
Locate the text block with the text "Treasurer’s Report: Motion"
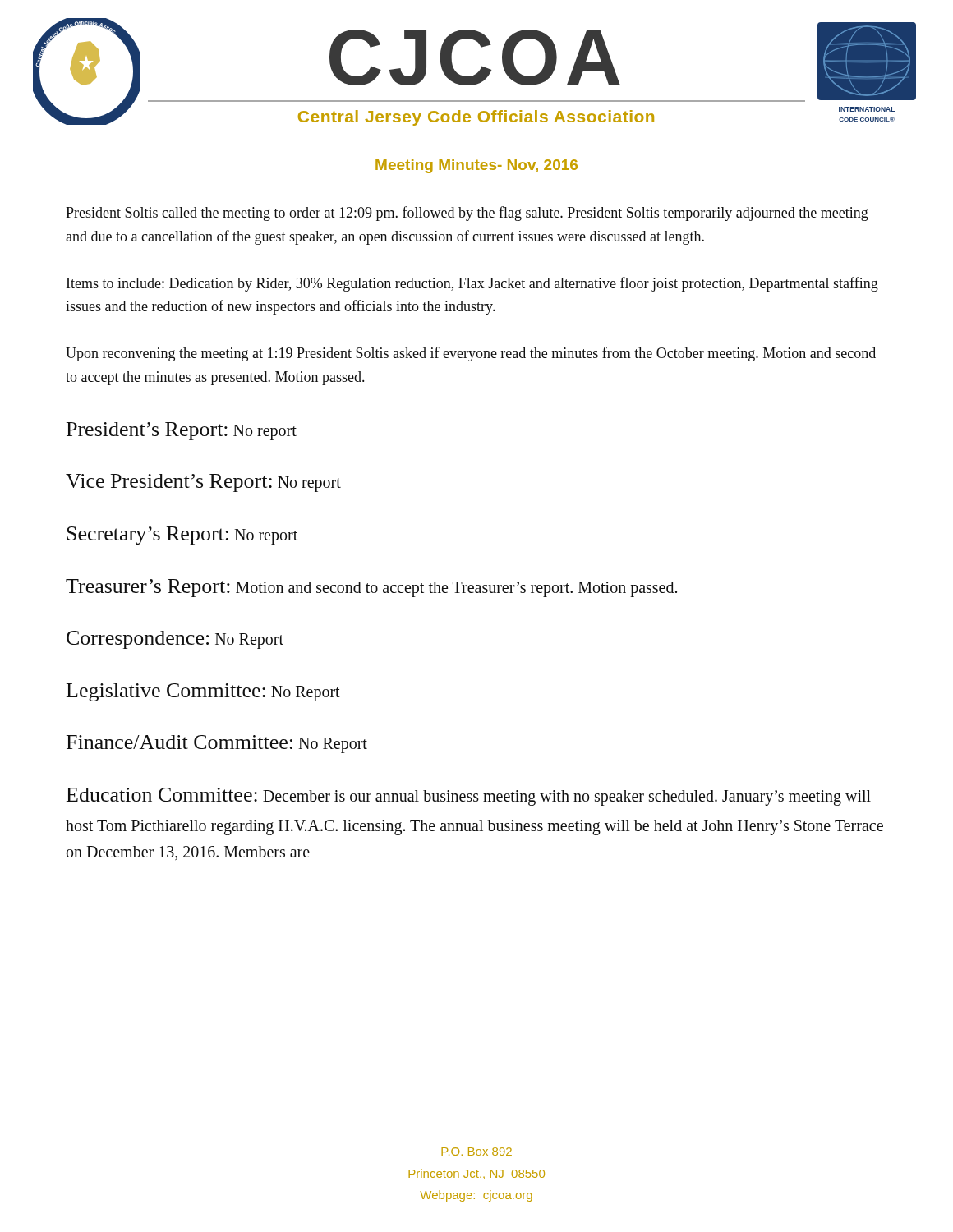pyautogui.click(x=372, y=586)
